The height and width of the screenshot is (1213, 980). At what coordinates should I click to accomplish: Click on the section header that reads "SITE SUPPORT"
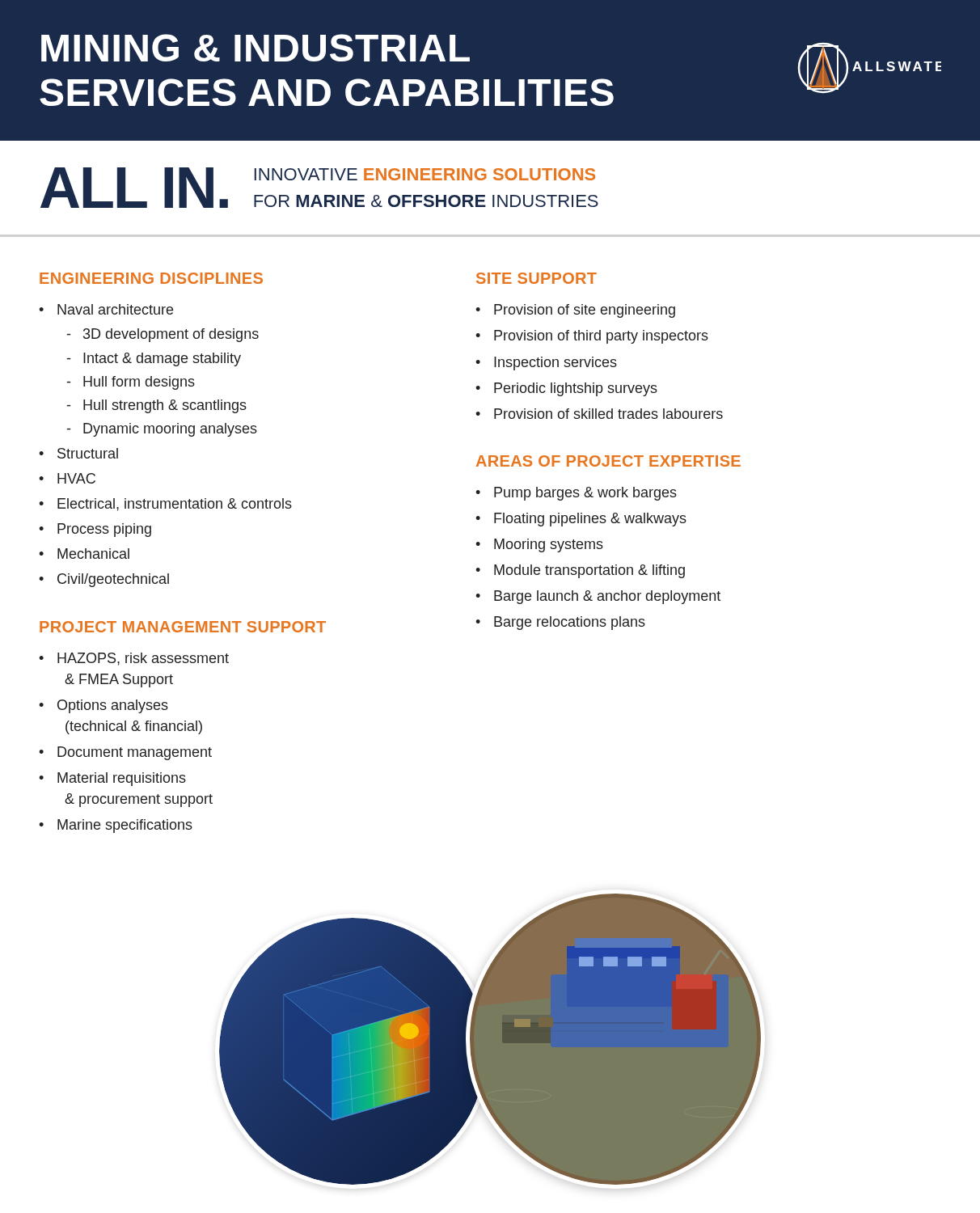pos(536,278)
